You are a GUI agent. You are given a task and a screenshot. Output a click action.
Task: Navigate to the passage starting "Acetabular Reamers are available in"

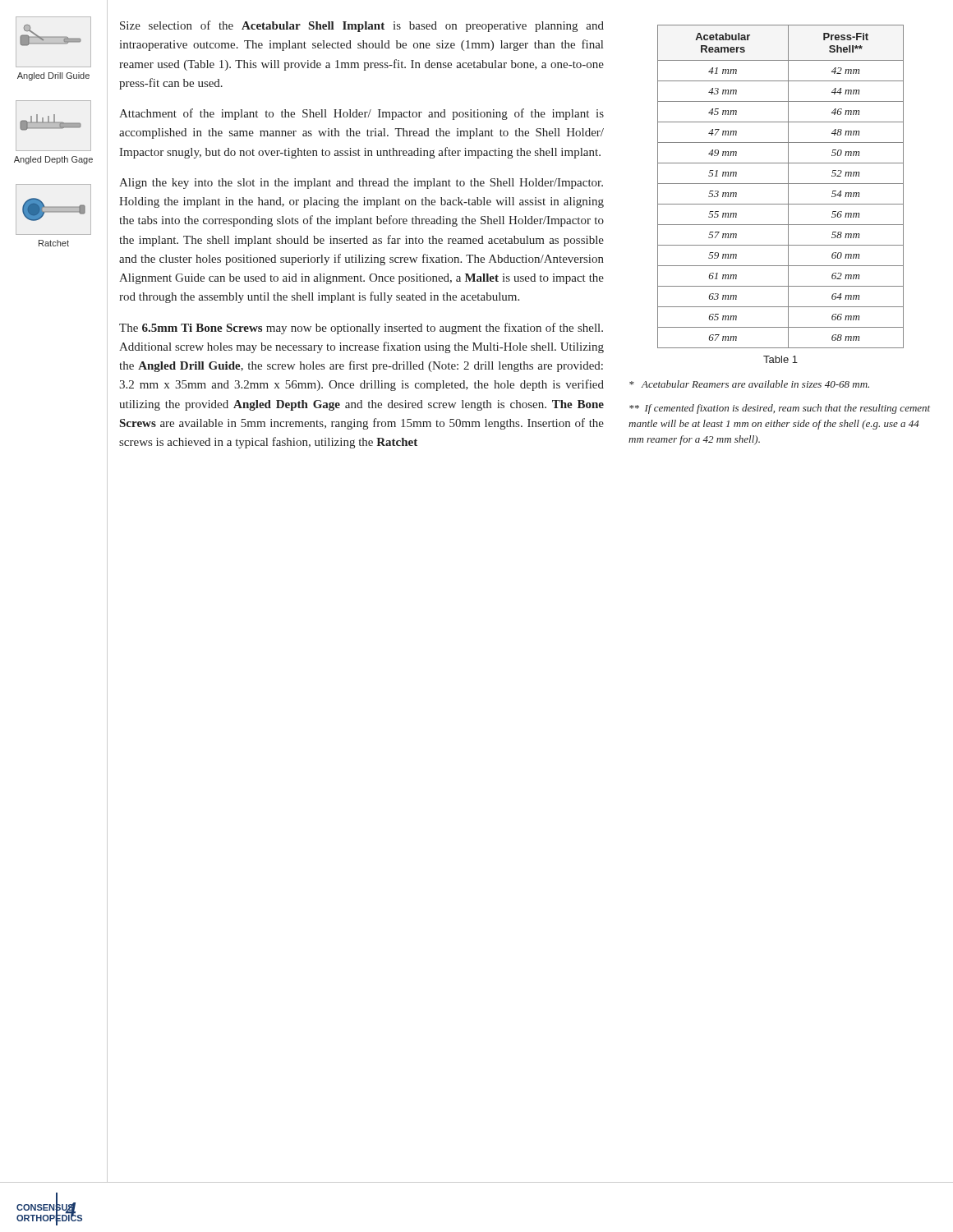point(749,384)
